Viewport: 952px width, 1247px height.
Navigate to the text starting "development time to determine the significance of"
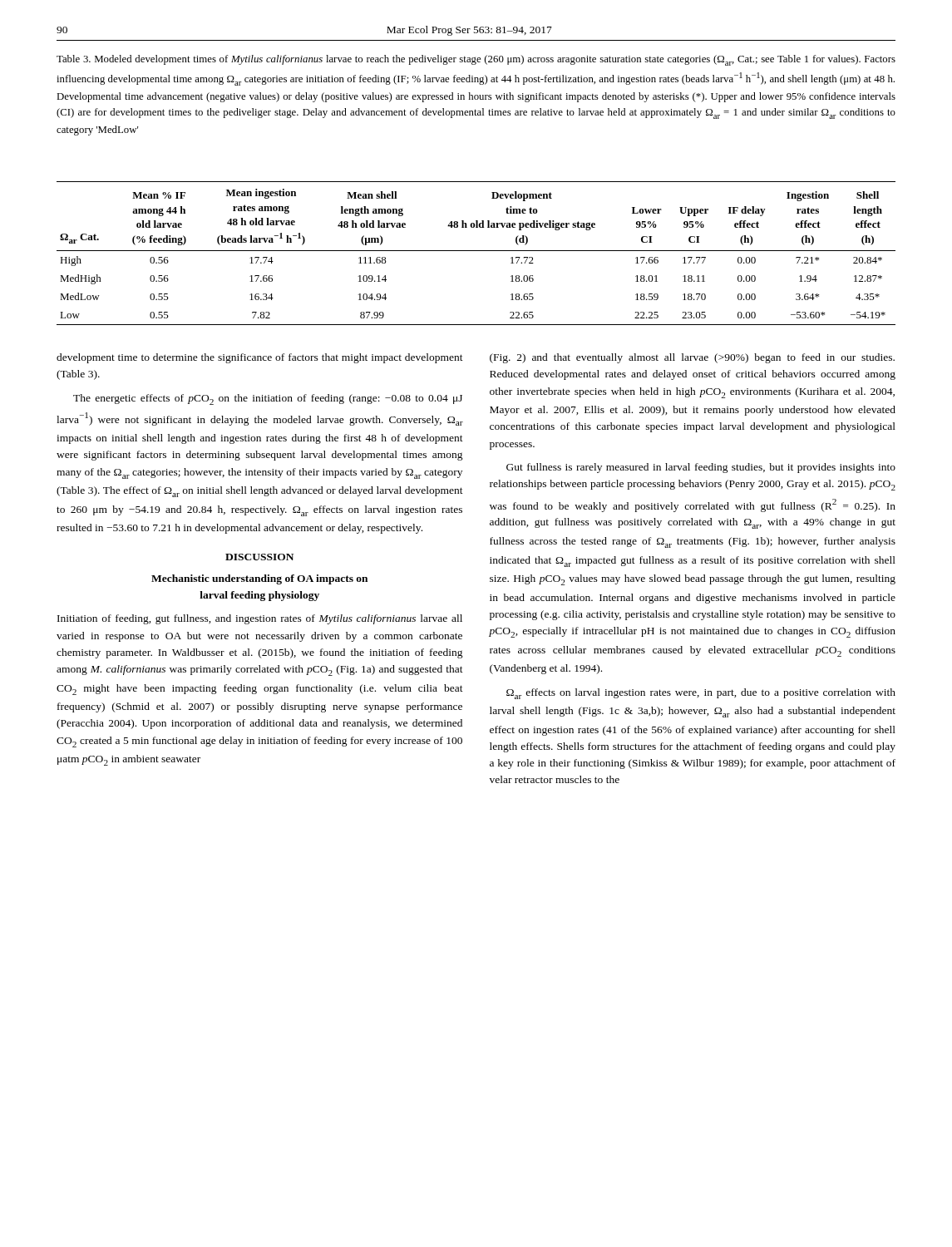pyautogui.click(x=260, y=443)
